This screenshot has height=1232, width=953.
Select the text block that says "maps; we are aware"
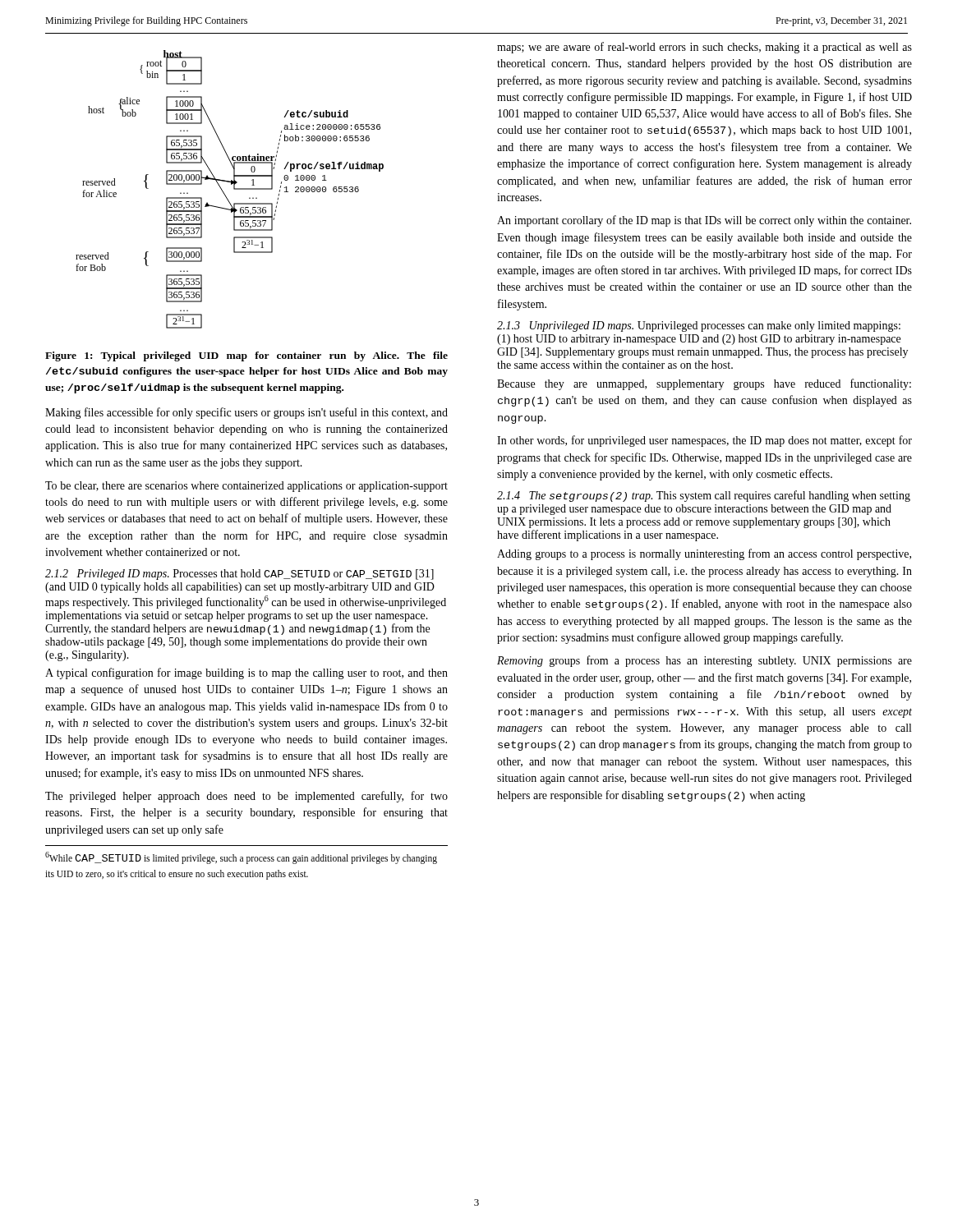coord(705,122)
